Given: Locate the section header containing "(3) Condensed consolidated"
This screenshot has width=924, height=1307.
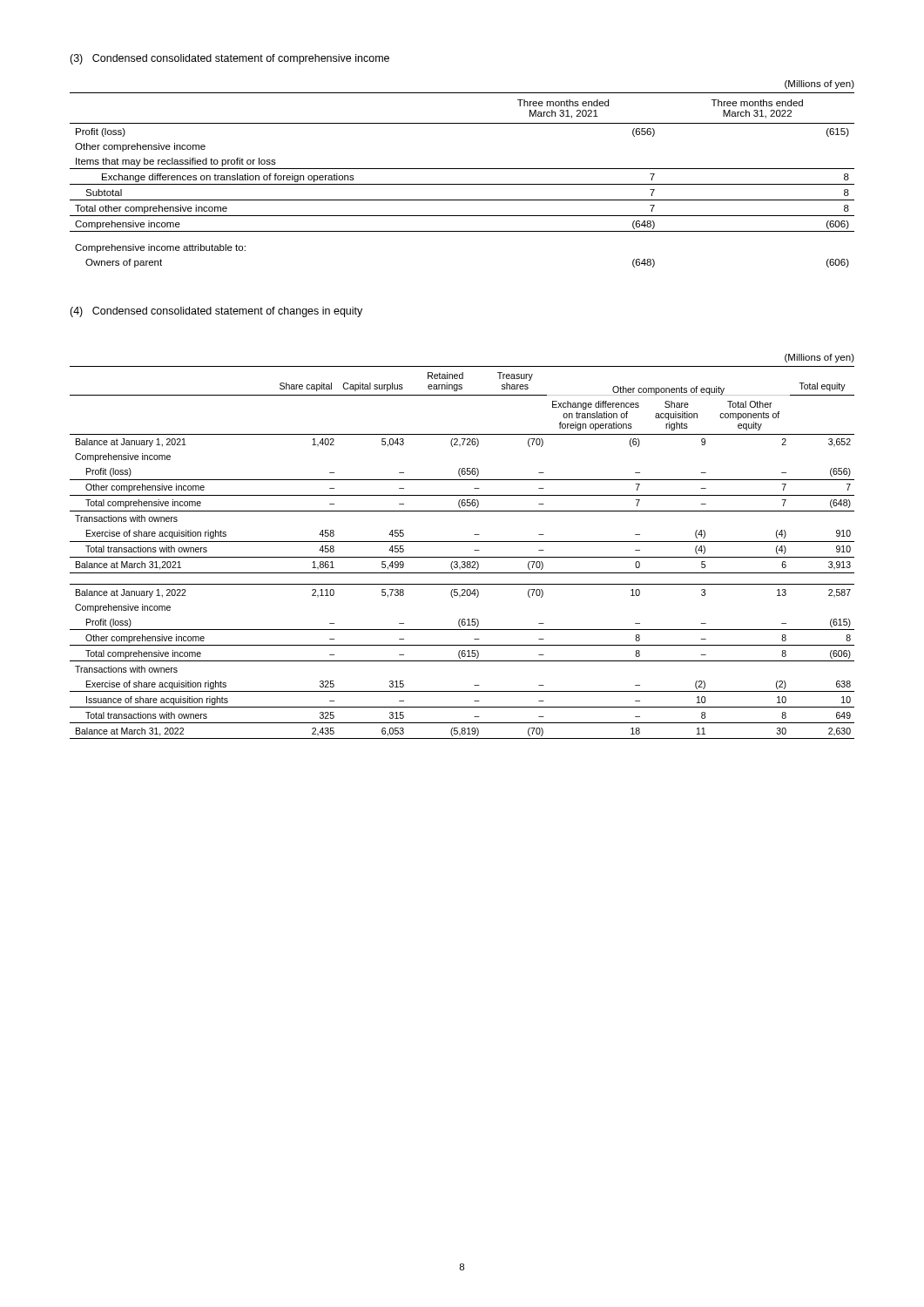Looking at the screenshot, I should pos(230,58).
